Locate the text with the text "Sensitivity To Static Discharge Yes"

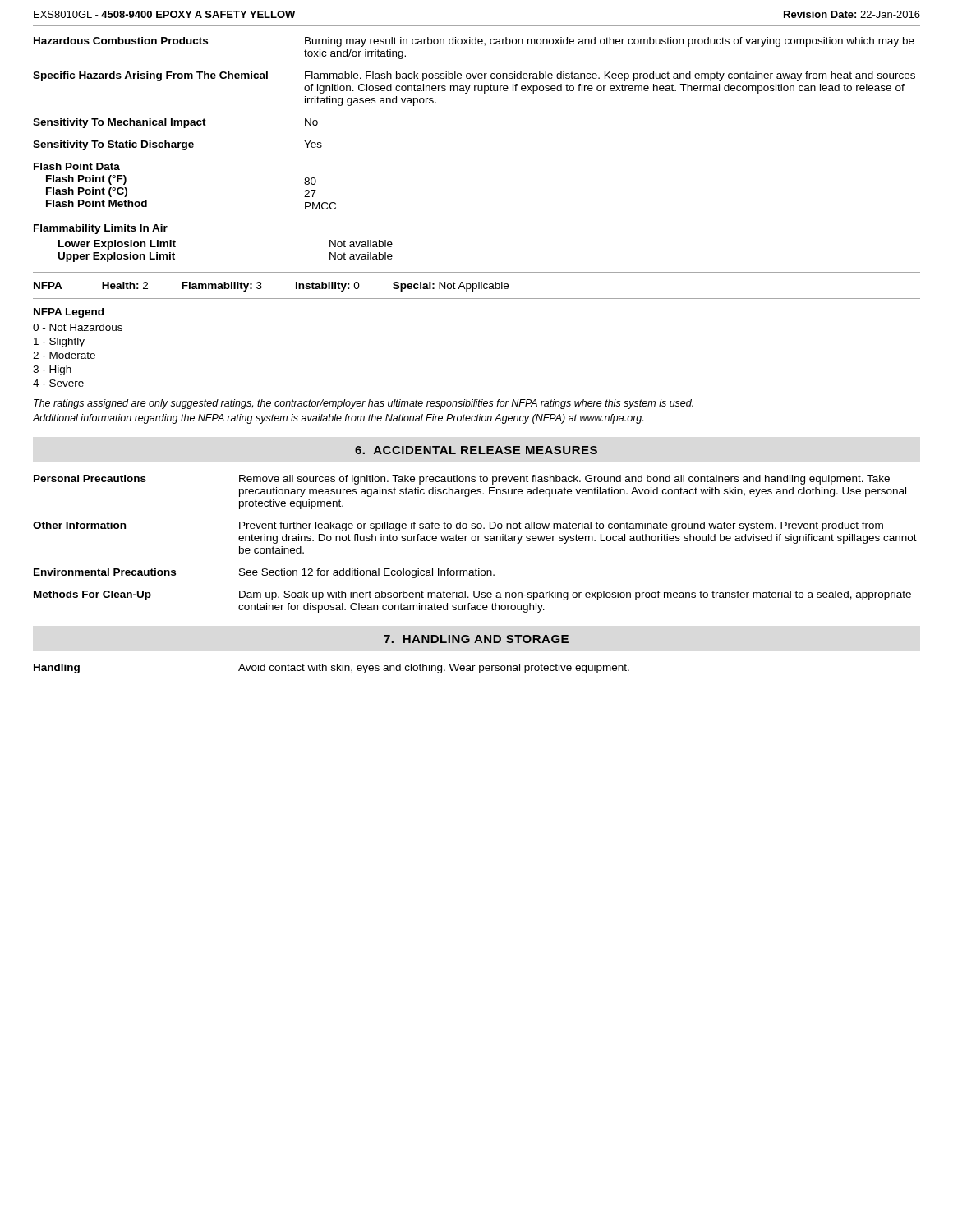[177, 145]
